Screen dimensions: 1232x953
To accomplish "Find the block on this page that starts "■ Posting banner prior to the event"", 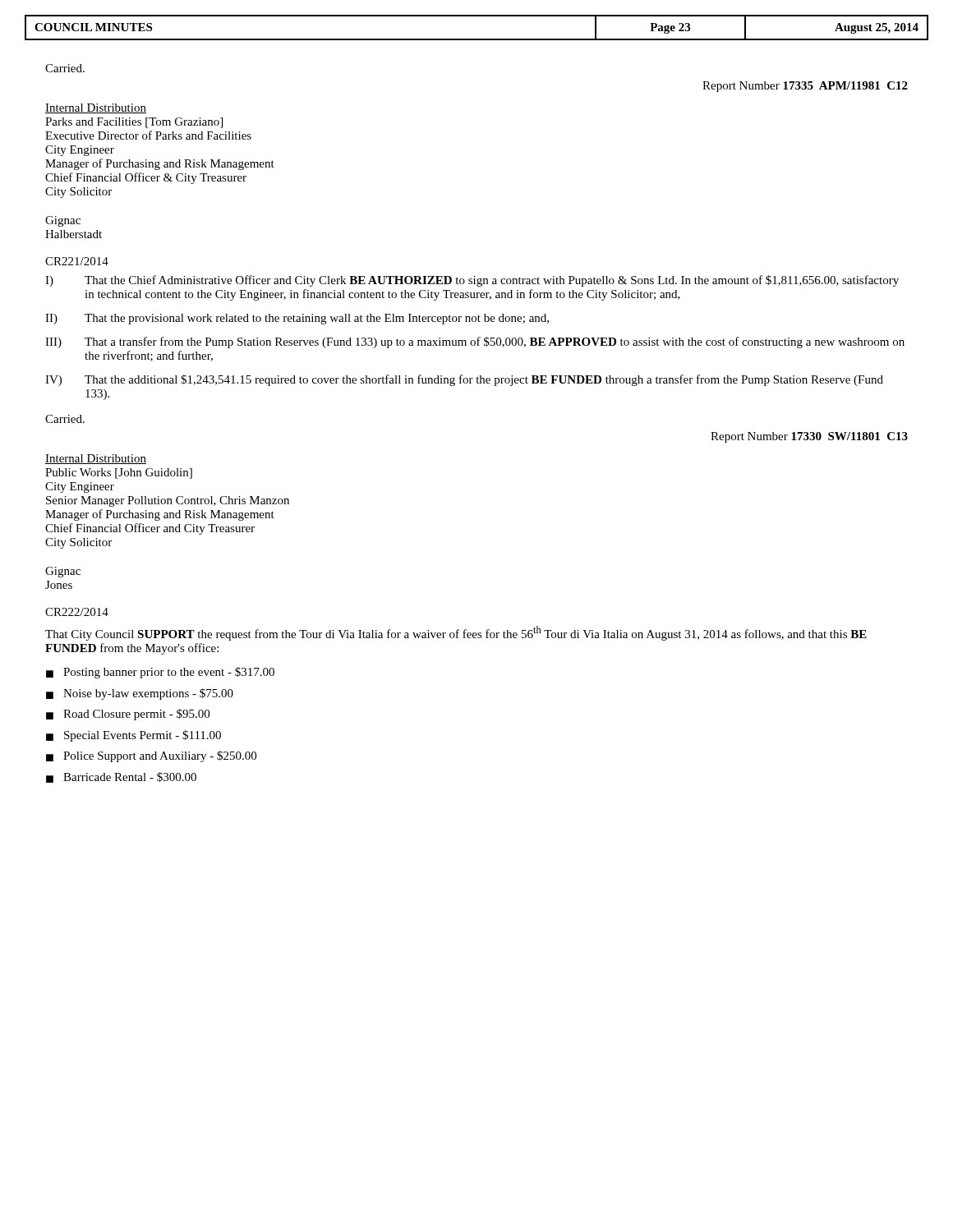I will click(x=160, y=673).
